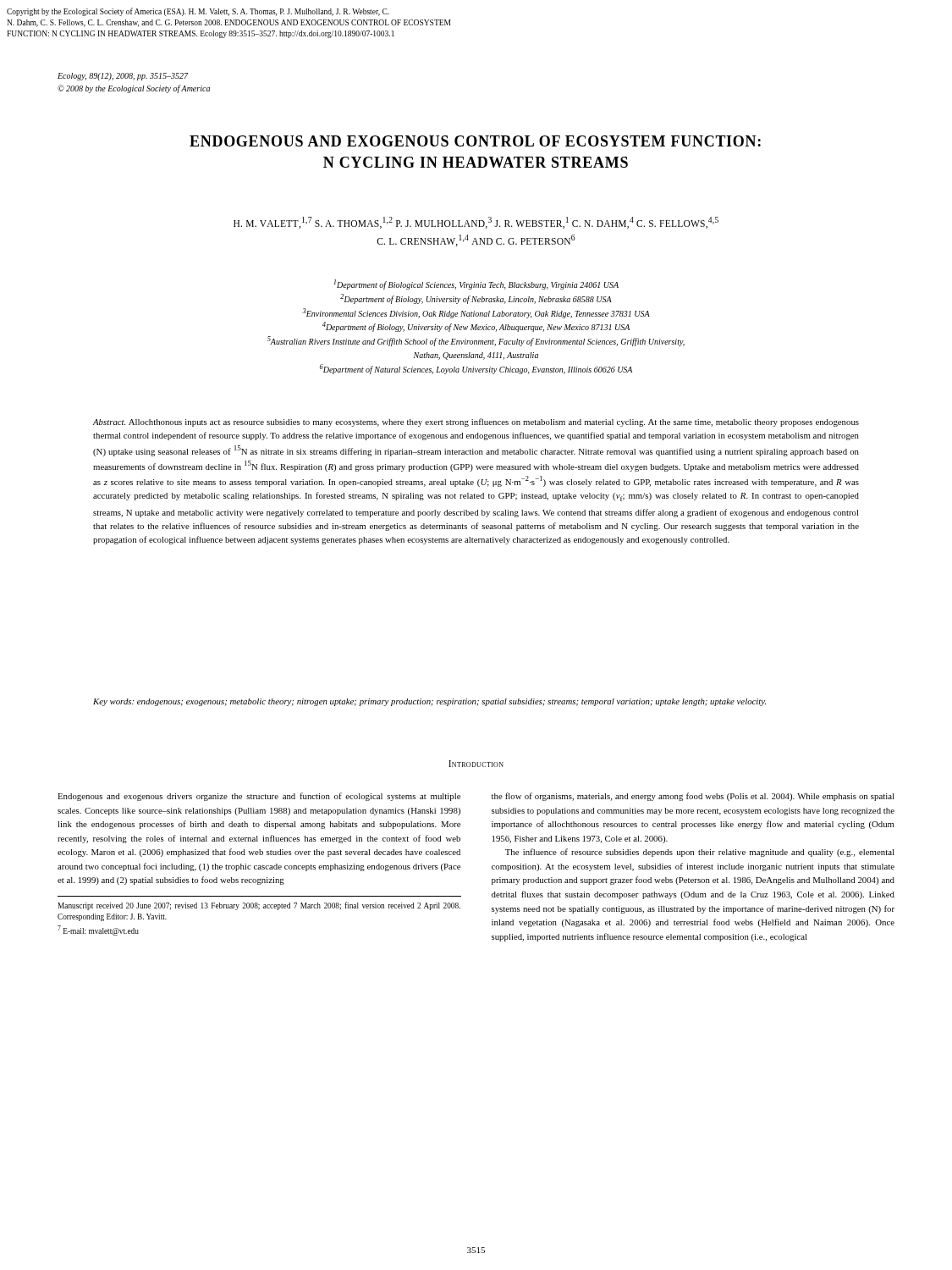Locate the block of text that opens with "Ecology, 89(12), 2008, pp. 3515–3527 © 2008 by"

(x=134, y=82)
